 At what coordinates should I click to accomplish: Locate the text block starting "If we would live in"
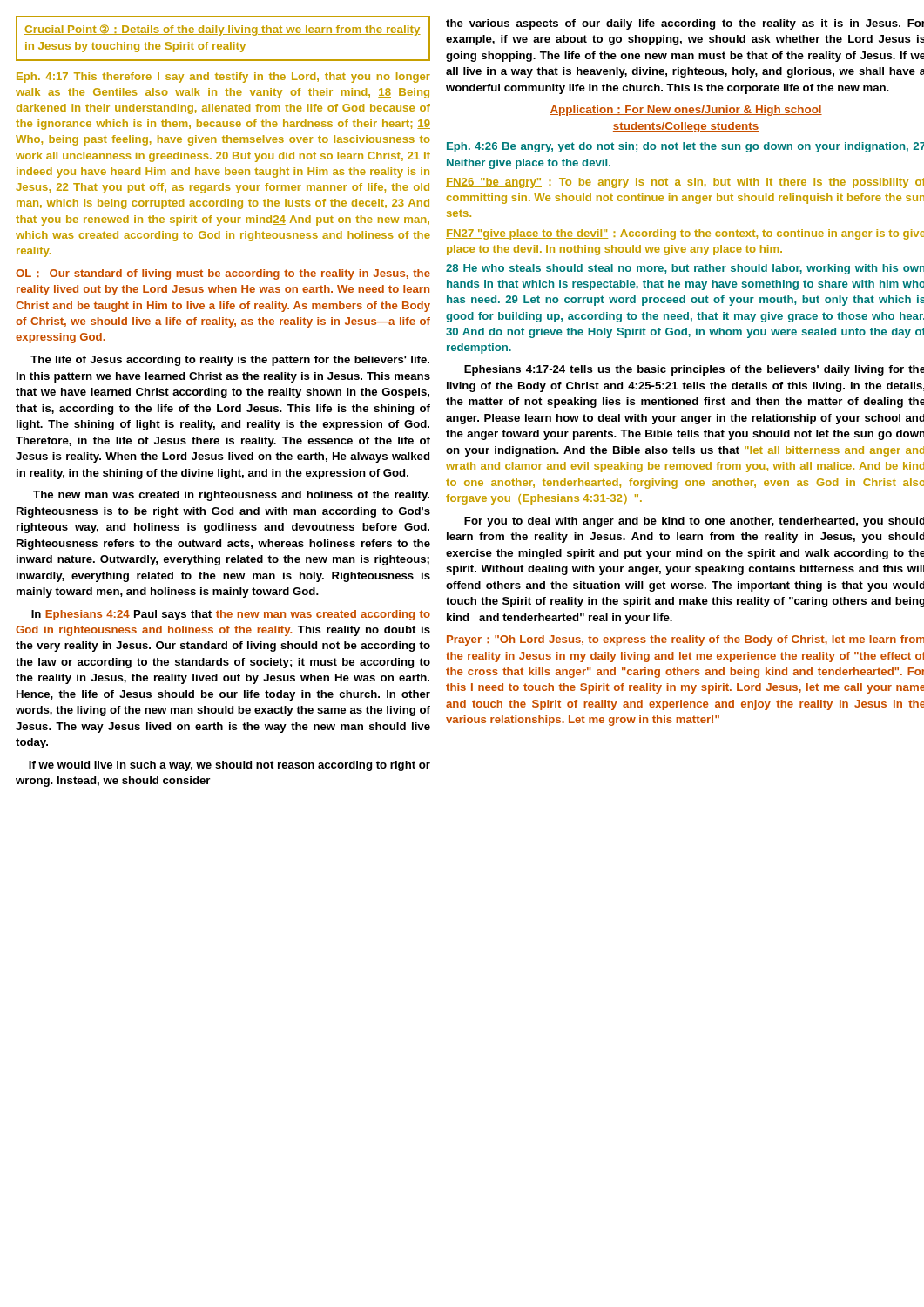point(223,773)
